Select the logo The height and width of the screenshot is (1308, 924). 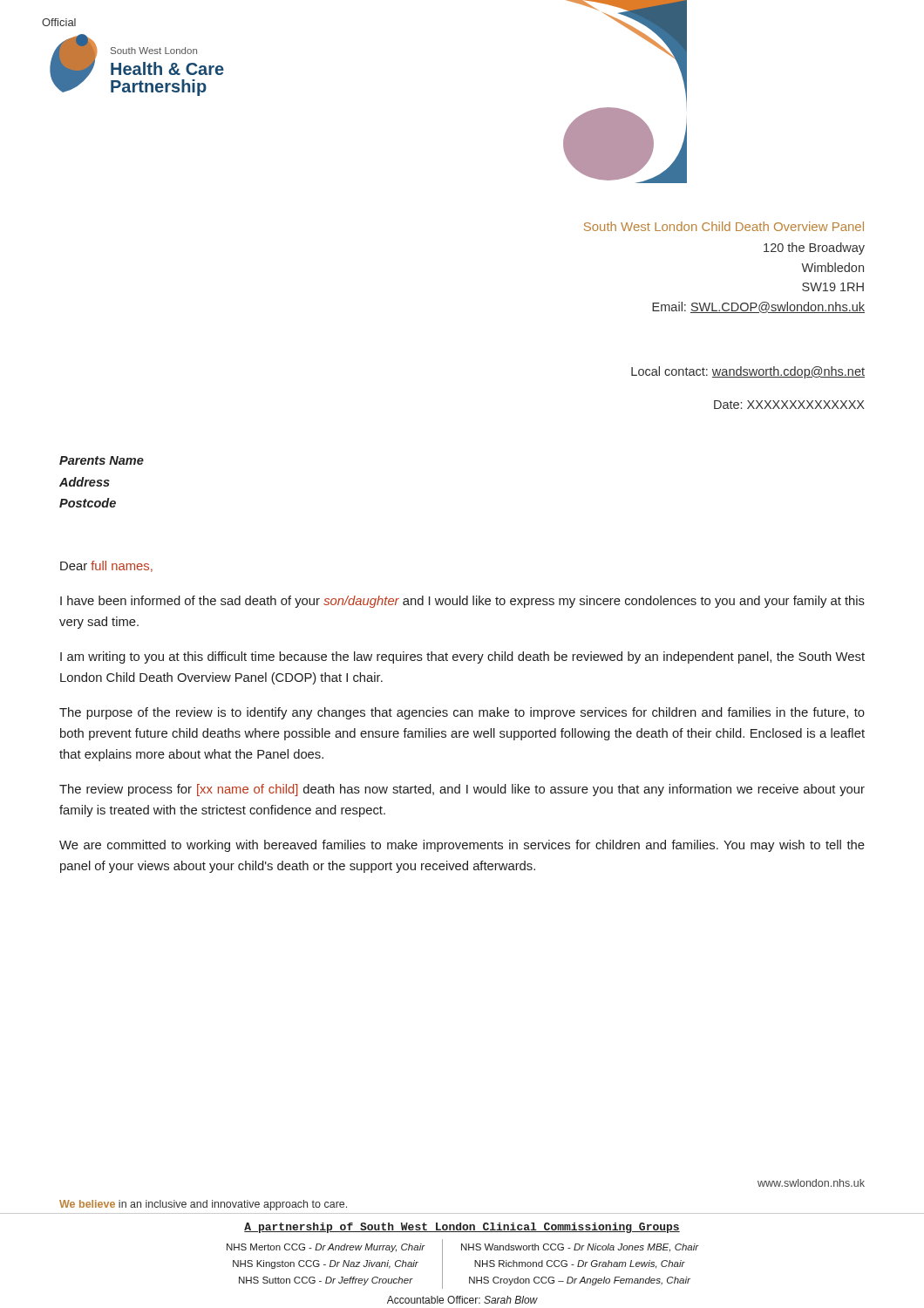point(343,117)
